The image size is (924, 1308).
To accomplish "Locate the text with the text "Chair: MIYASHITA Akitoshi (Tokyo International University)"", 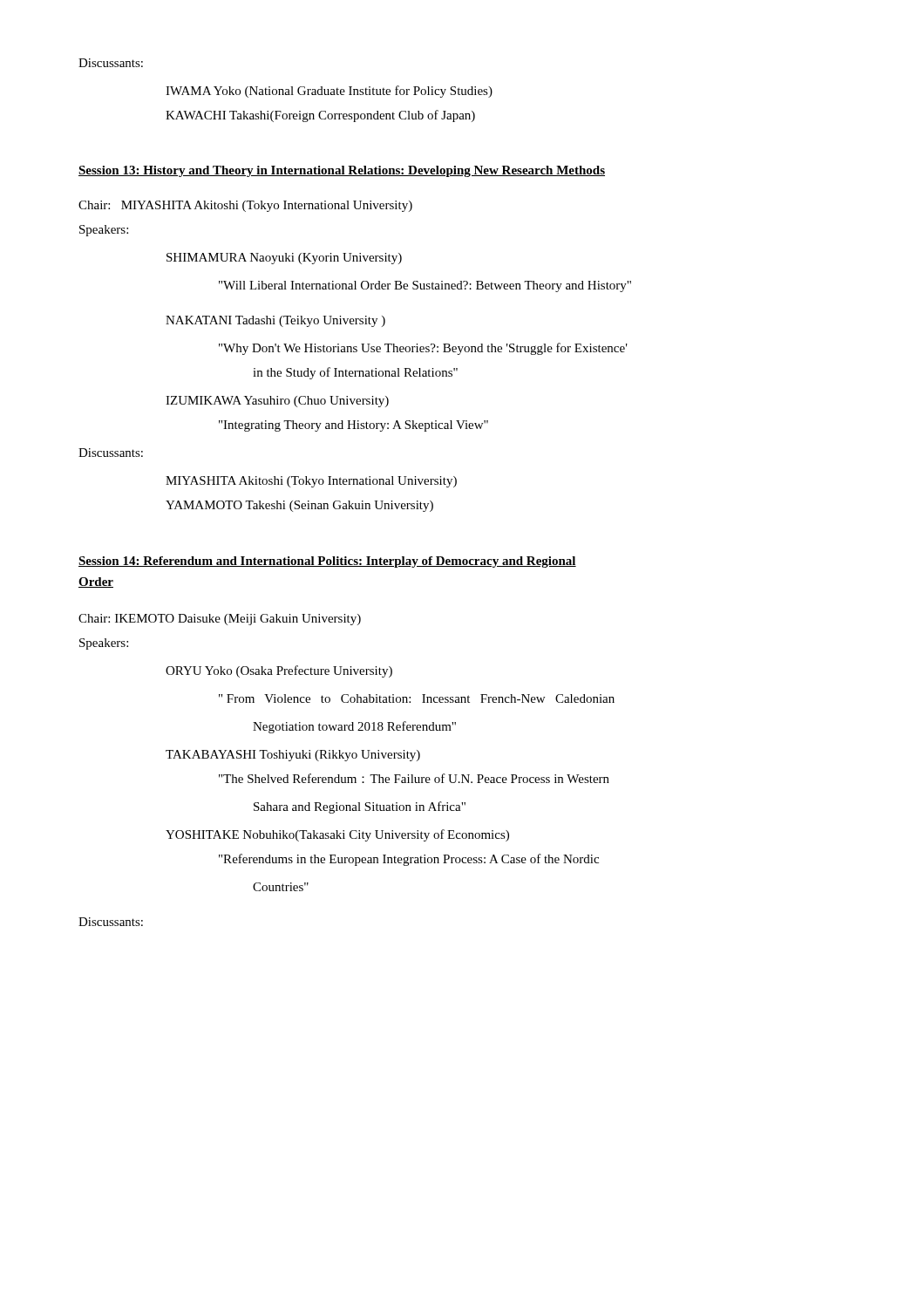I will tap(245, 205).
